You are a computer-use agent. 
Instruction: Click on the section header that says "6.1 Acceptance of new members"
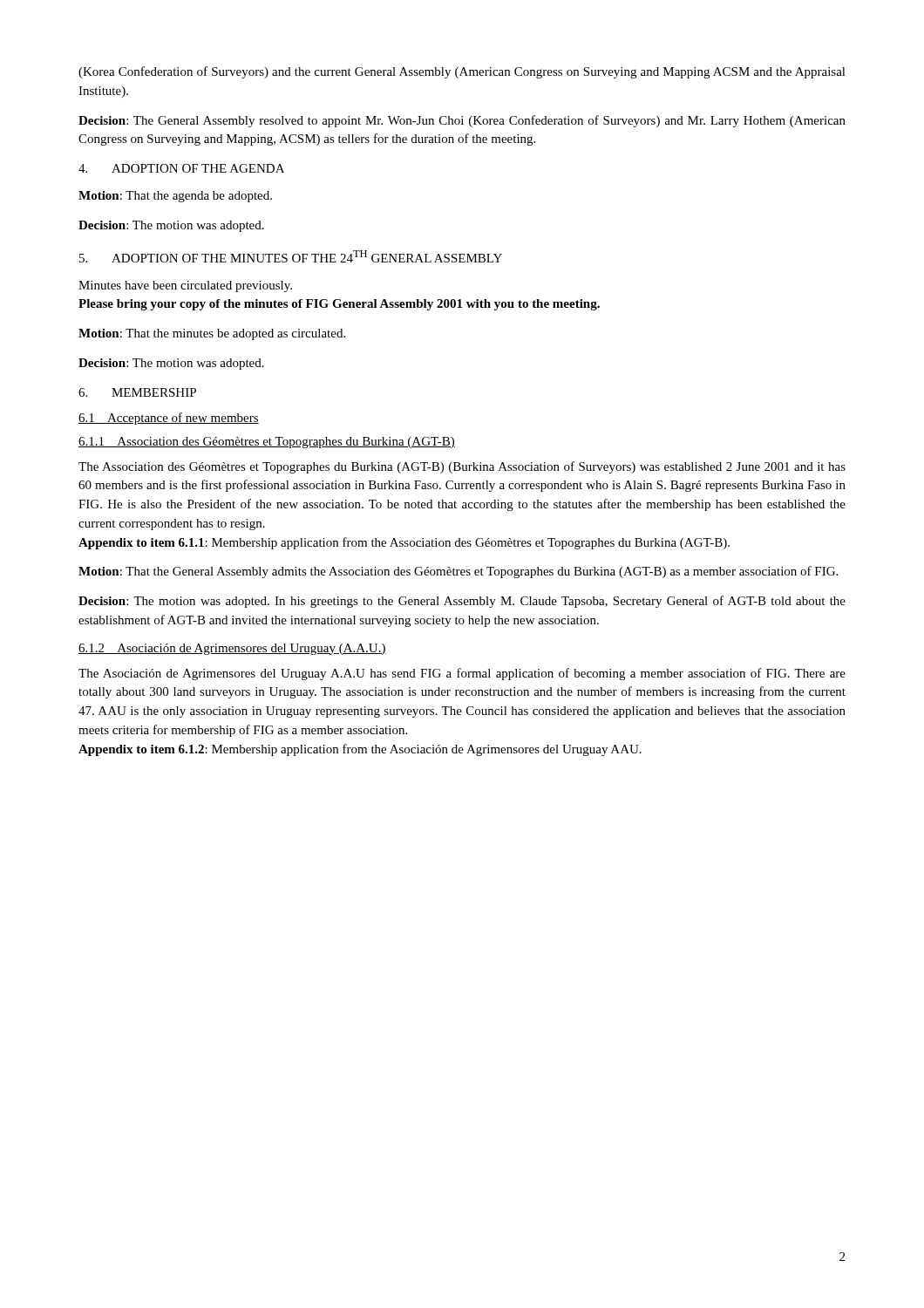click(168, 417)
